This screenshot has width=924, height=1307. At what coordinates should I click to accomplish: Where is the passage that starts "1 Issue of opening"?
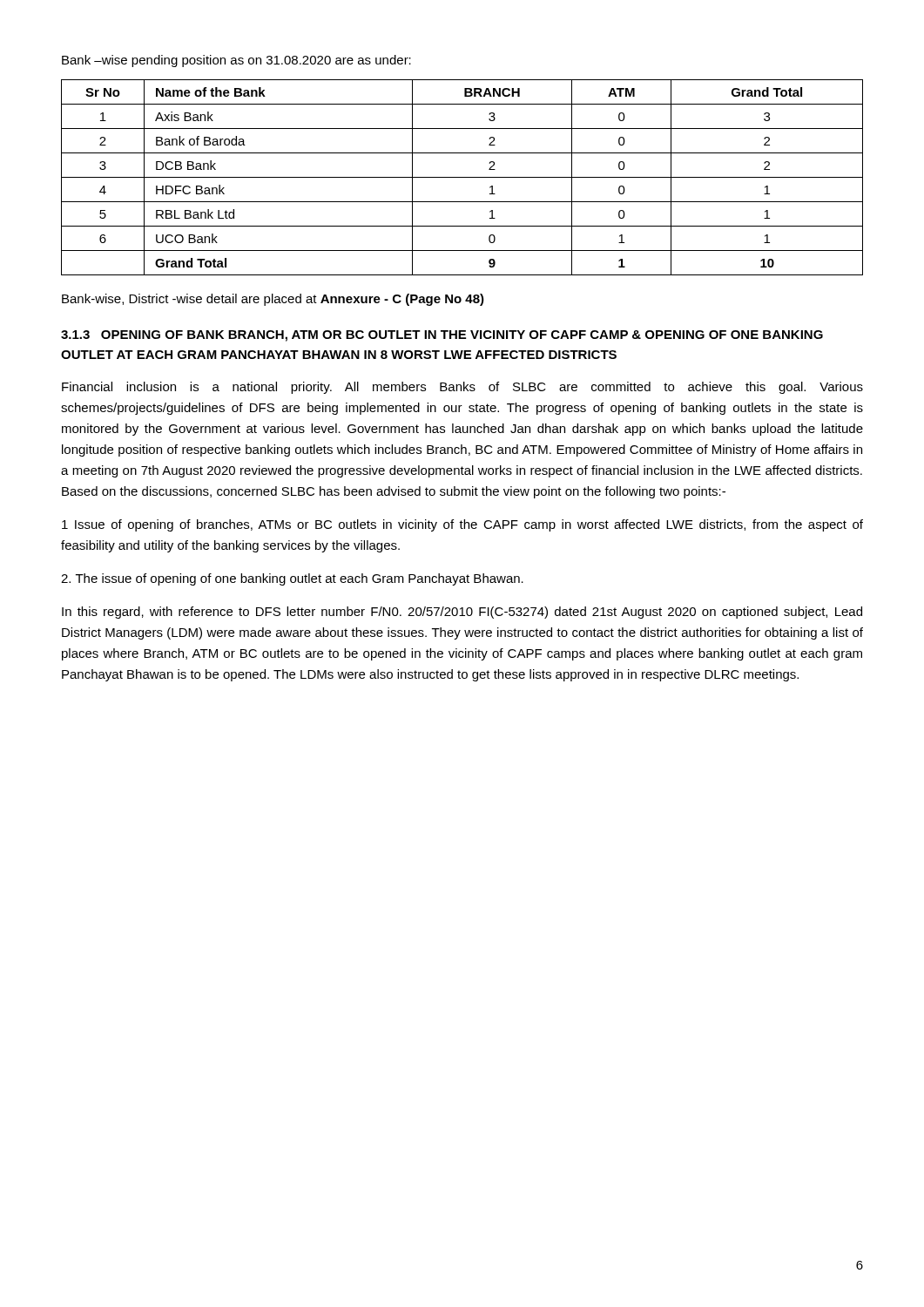pos(462,535)
